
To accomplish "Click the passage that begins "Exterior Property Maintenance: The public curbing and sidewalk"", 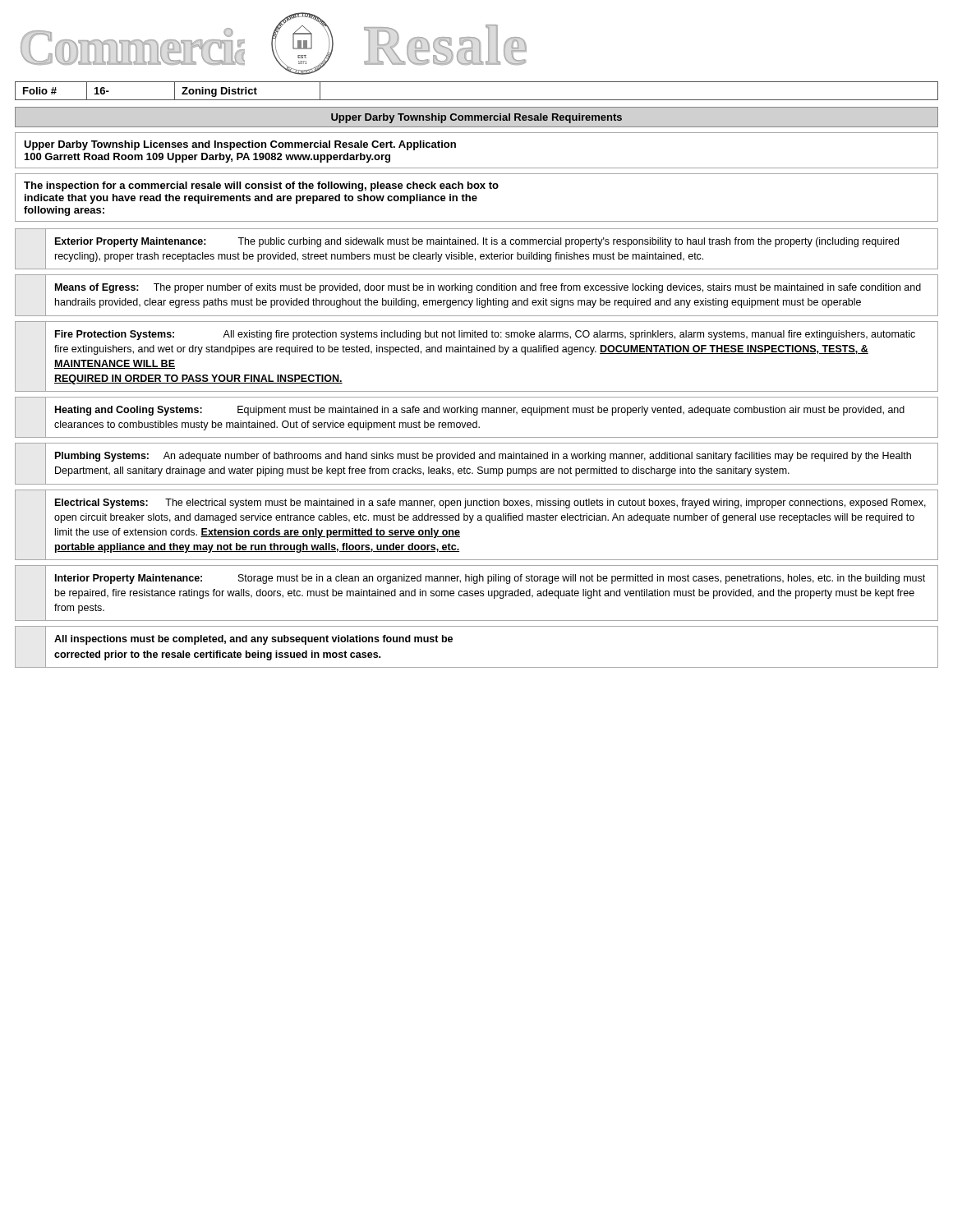I will point(476,249).
